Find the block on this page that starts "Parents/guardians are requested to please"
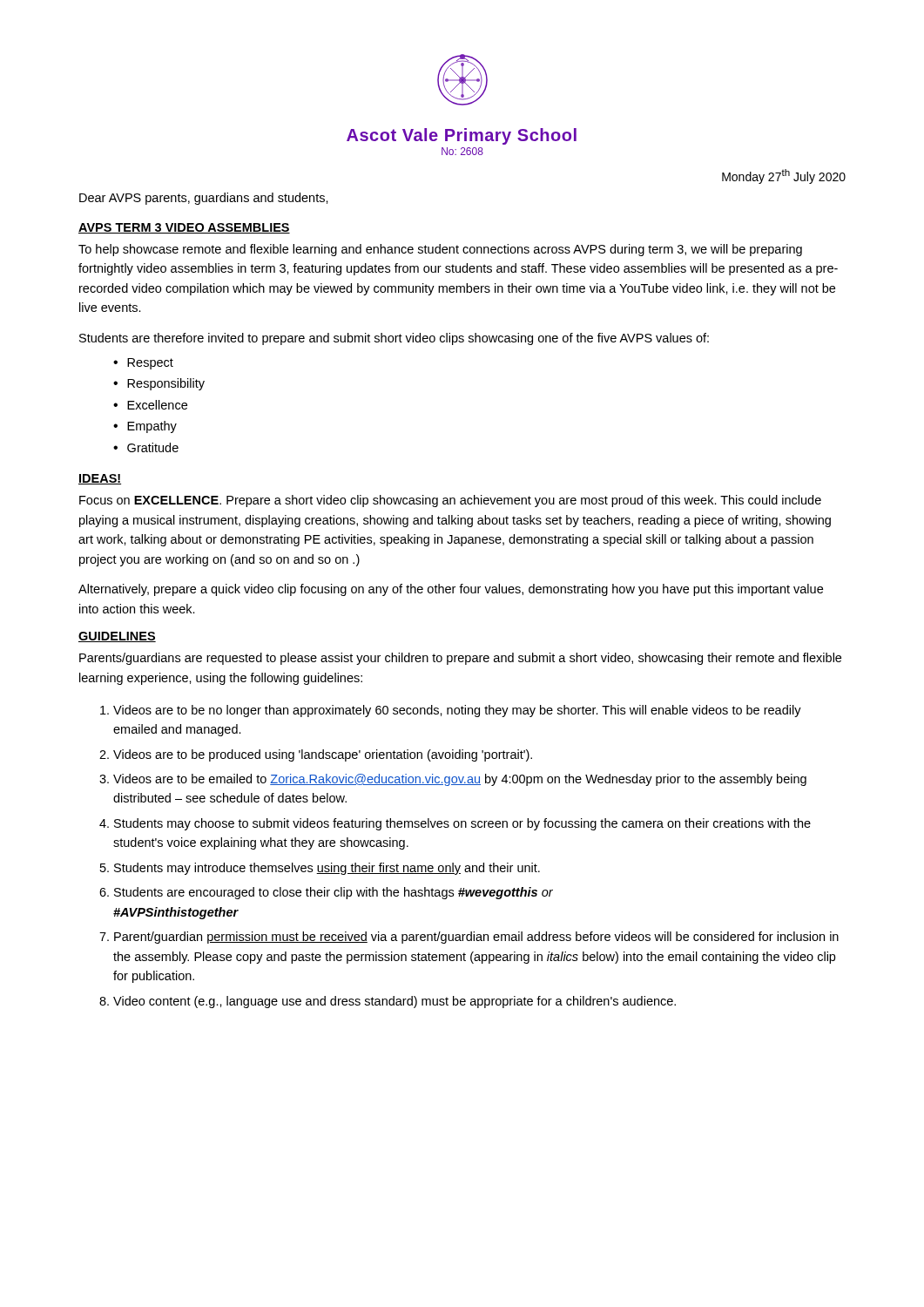 coord(460,668)
